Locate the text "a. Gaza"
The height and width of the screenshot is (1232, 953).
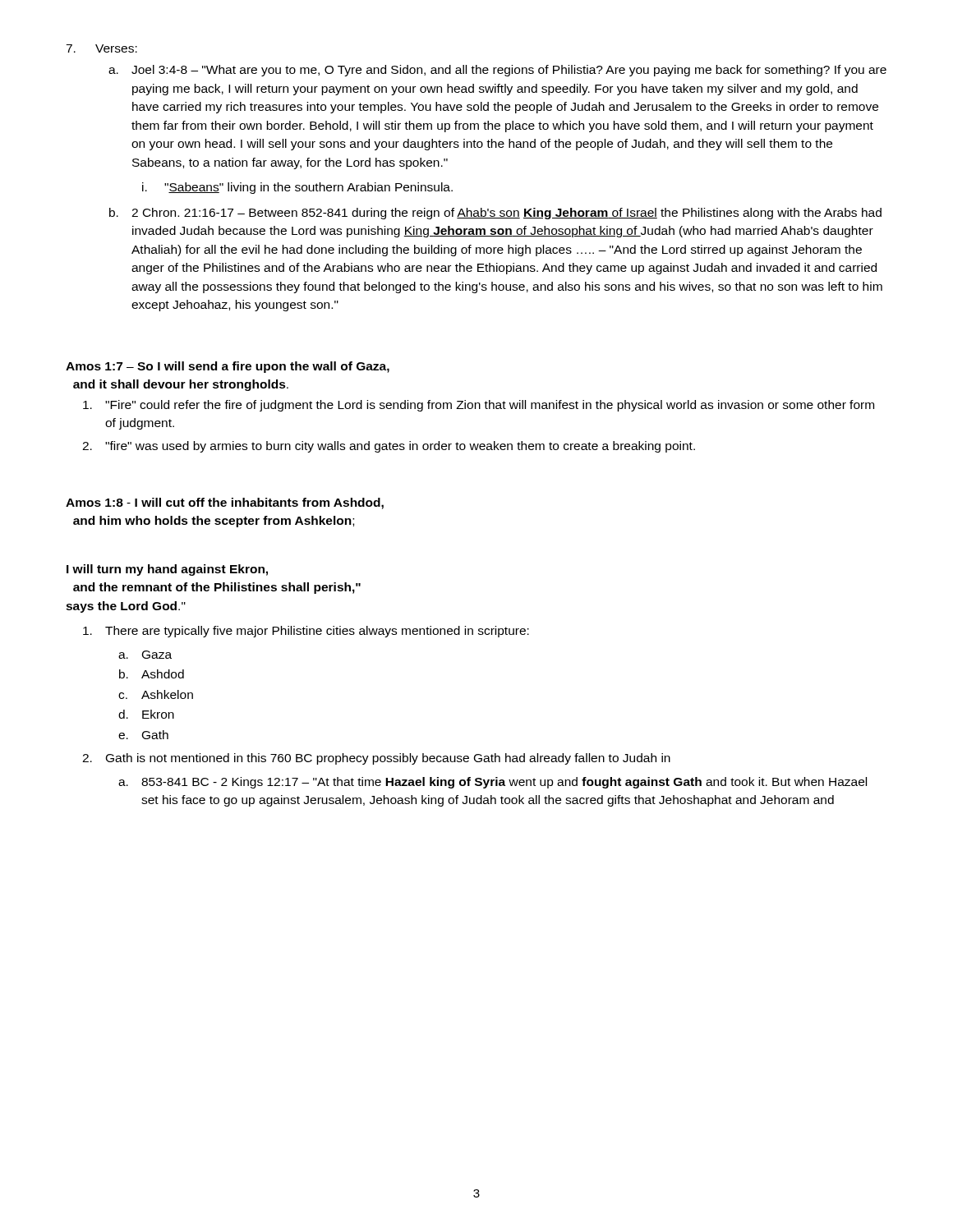[x=145, y=655]
